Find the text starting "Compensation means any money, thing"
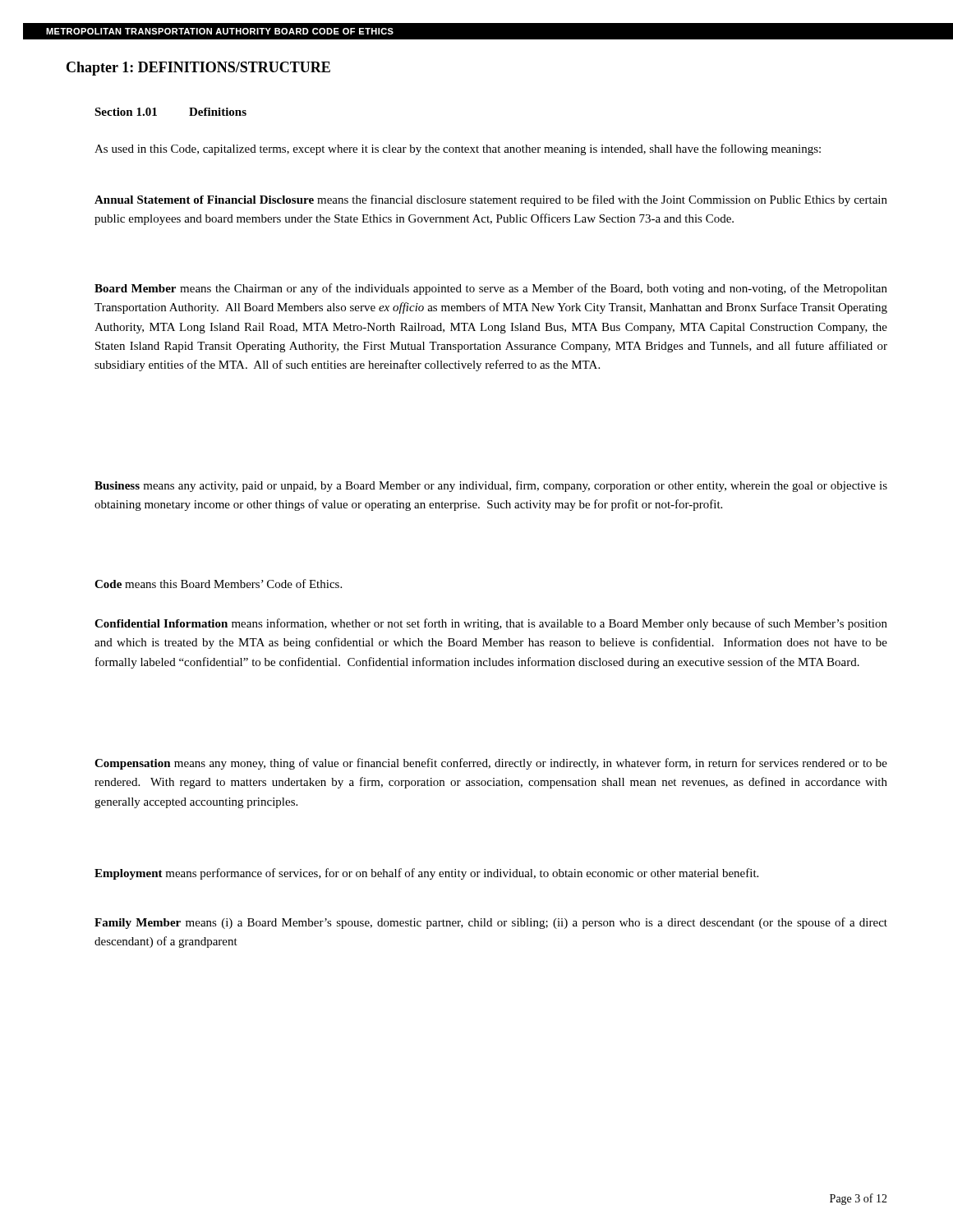 (491, 782)
